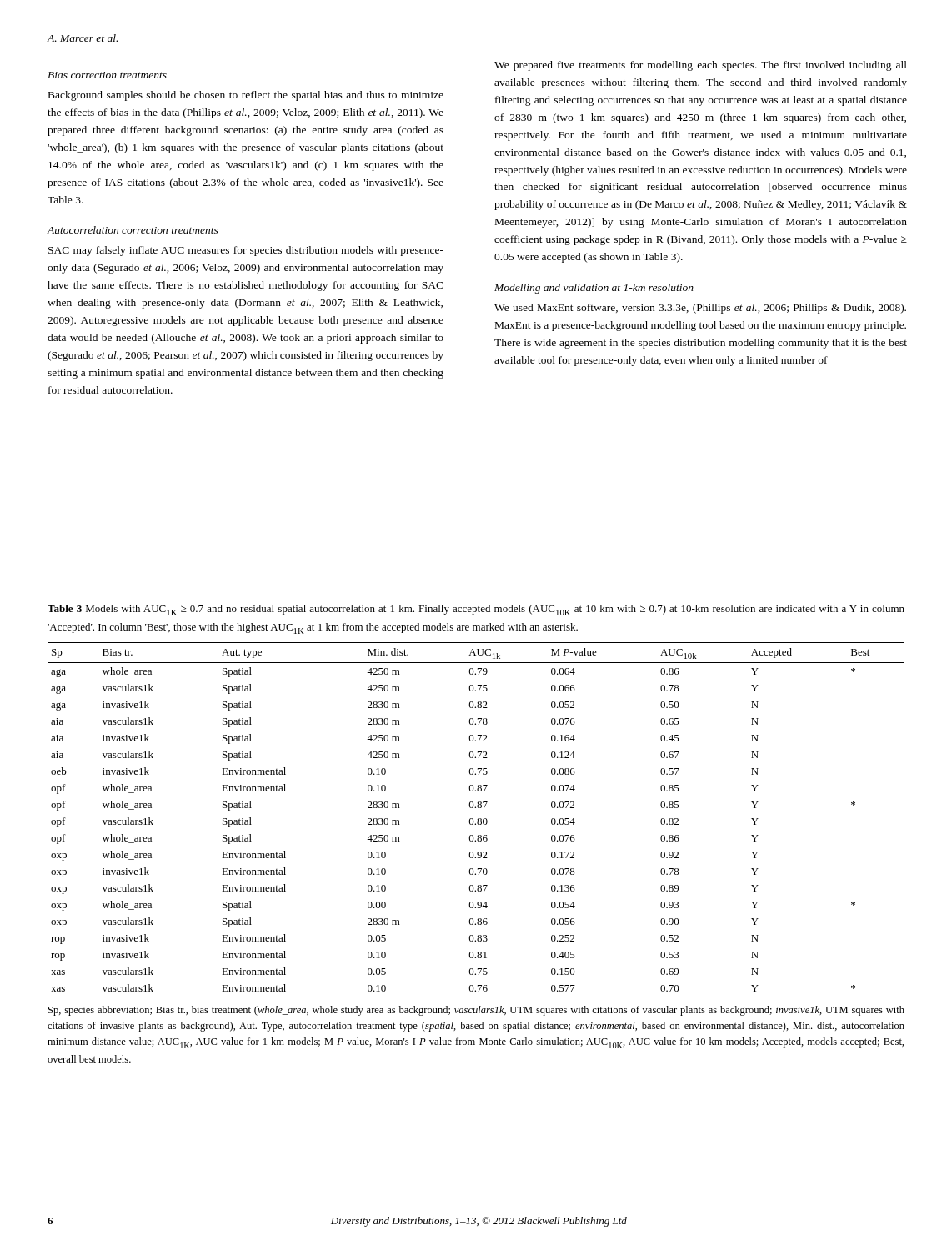Select the text block containing "SAC may falsely inflate AUC measures for species"

pyautogui.click(x=245, y=320)
